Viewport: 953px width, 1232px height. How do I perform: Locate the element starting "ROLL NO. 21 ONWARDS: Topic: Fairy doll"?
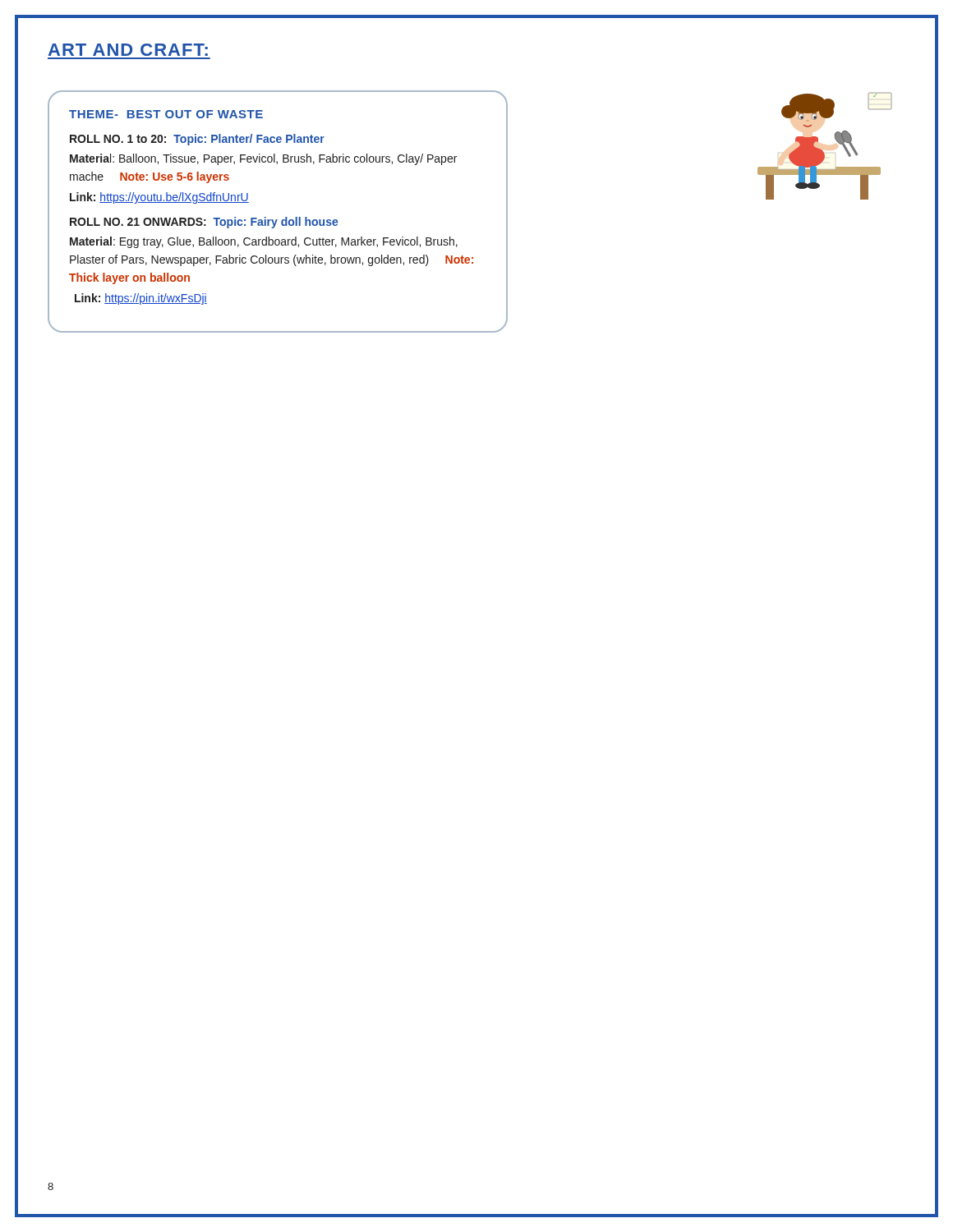278,222
